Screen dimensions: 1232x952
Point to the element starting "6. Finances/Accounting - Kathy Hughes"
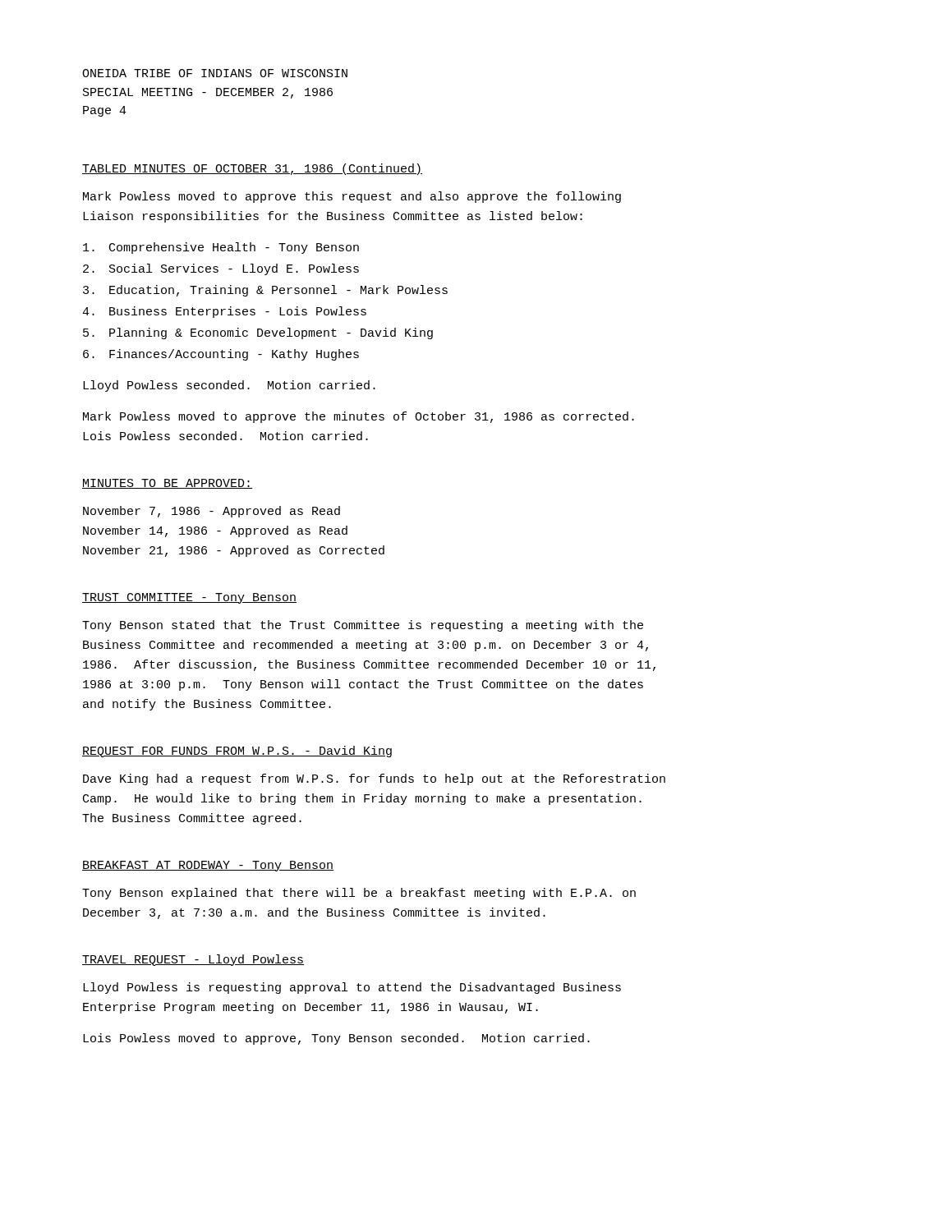[221, 355]
